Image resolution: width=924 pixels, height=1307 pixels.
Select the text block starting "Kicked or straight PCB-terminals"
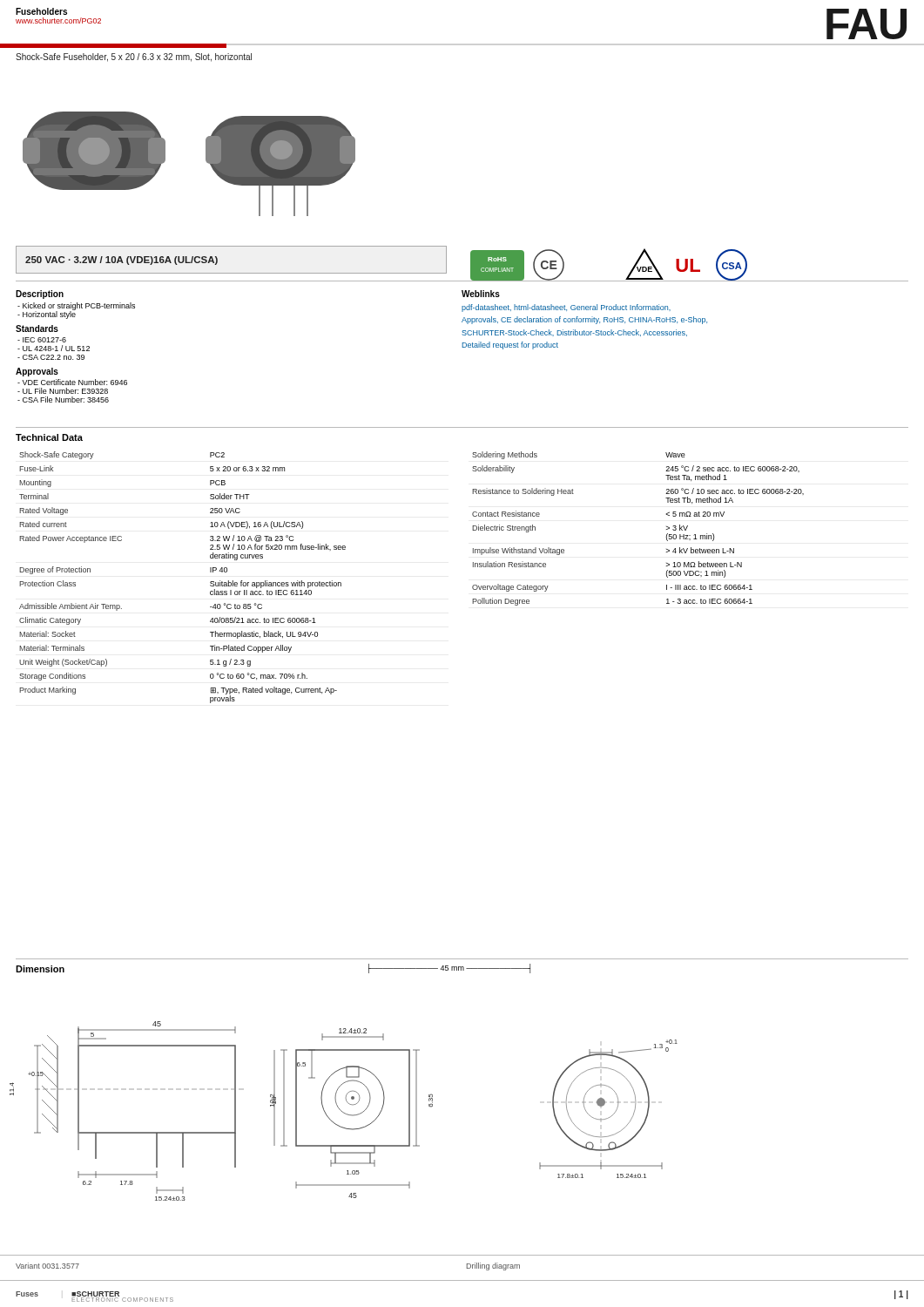tap(76, 306)
